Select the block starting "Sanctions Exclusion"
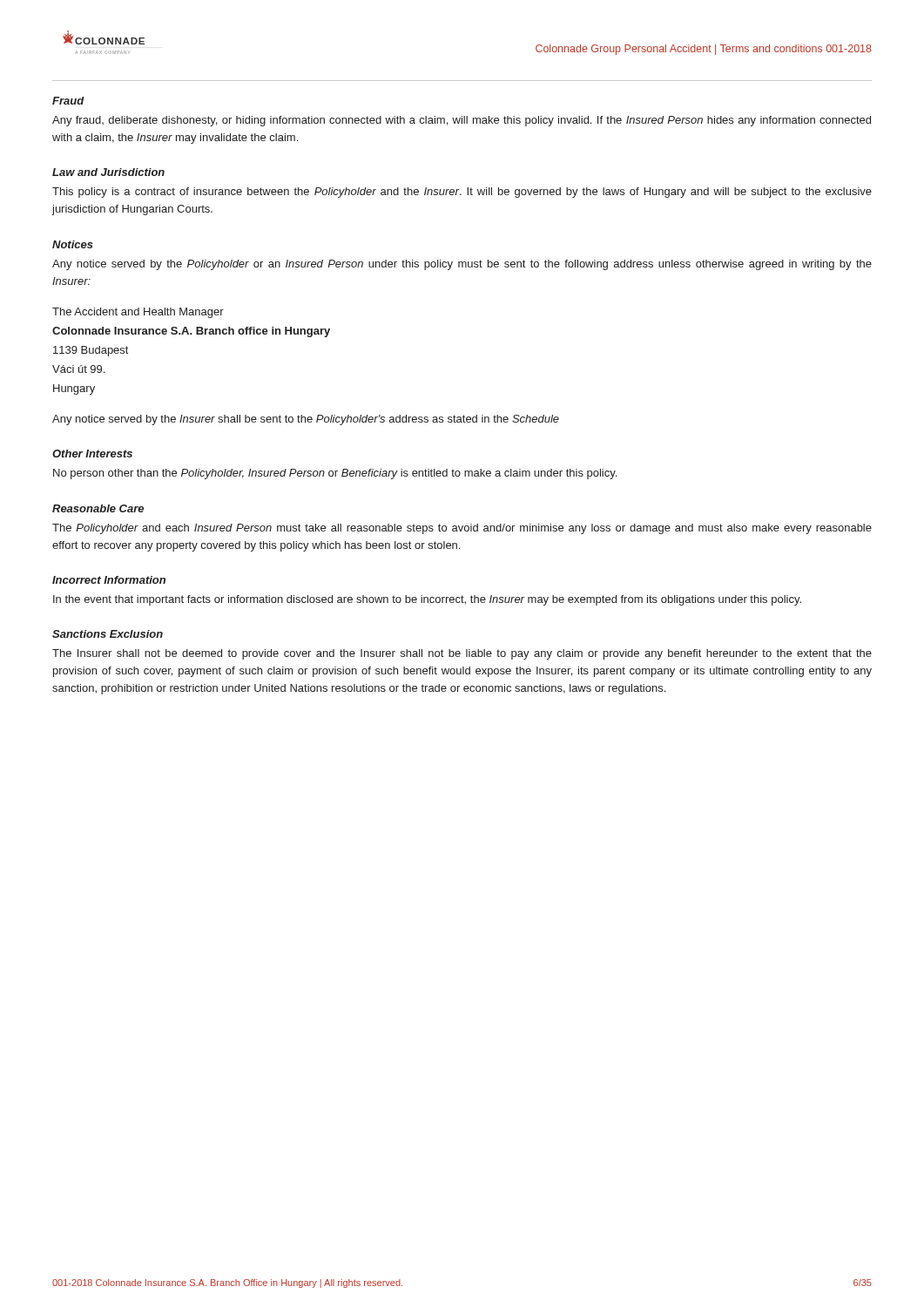 [x=108, y=634]
